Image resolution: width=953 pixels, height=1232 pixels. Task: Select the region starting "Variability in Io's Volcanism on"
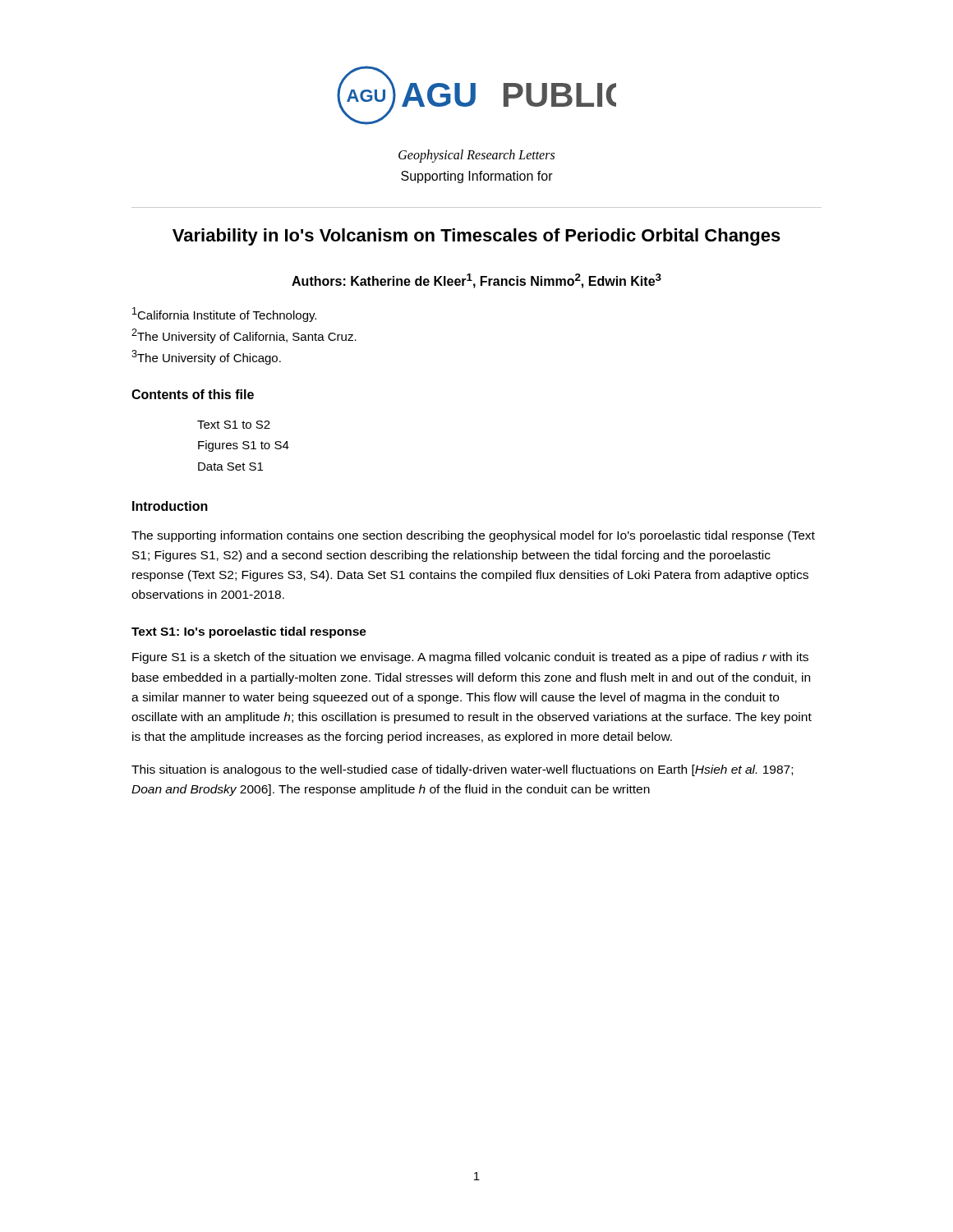(x=476, y=235)
